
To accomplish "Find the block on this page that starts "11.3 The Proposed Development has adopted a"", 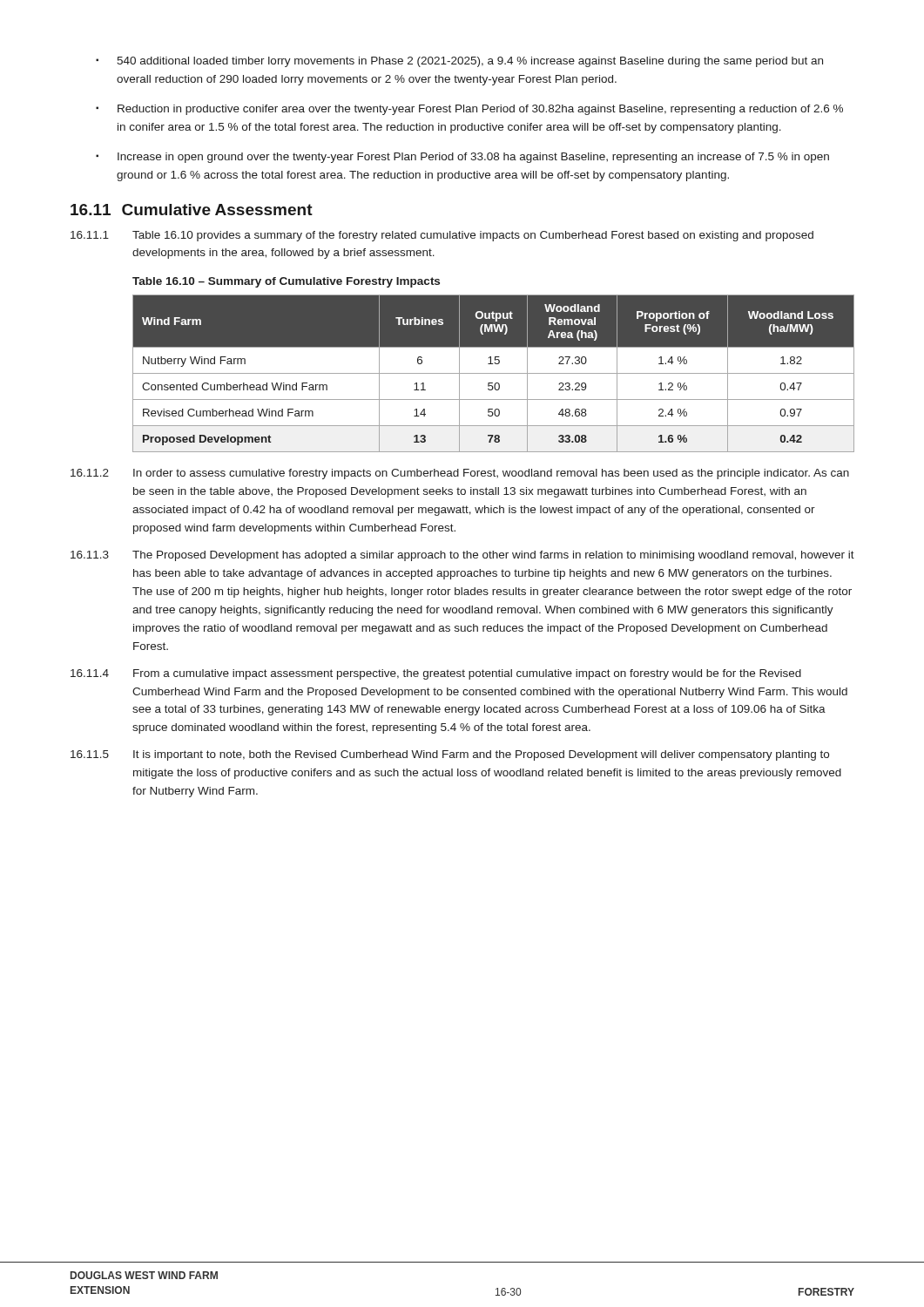I will coord(462,601).
